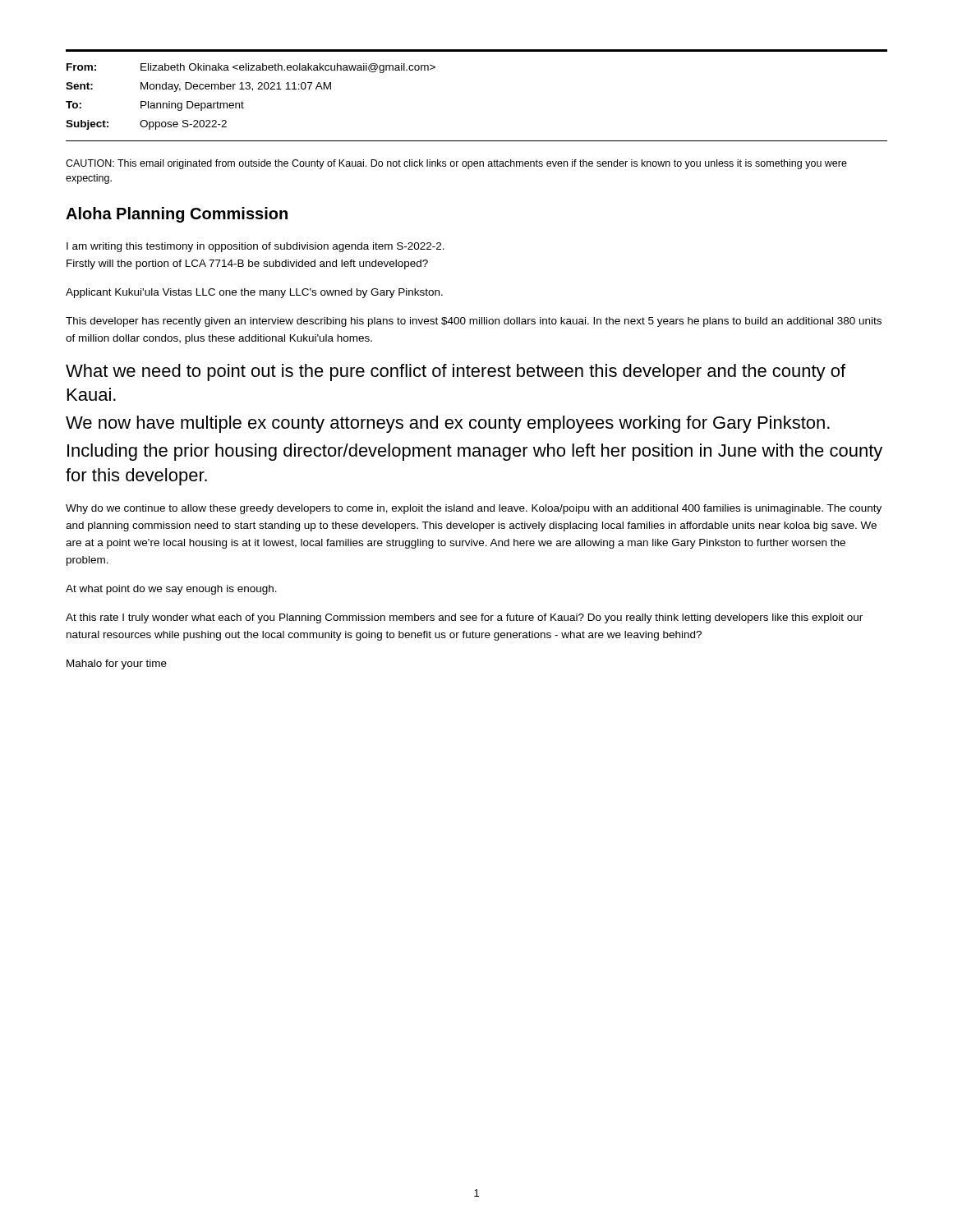Point to the text block starting "This developer has"

(474, 329)
